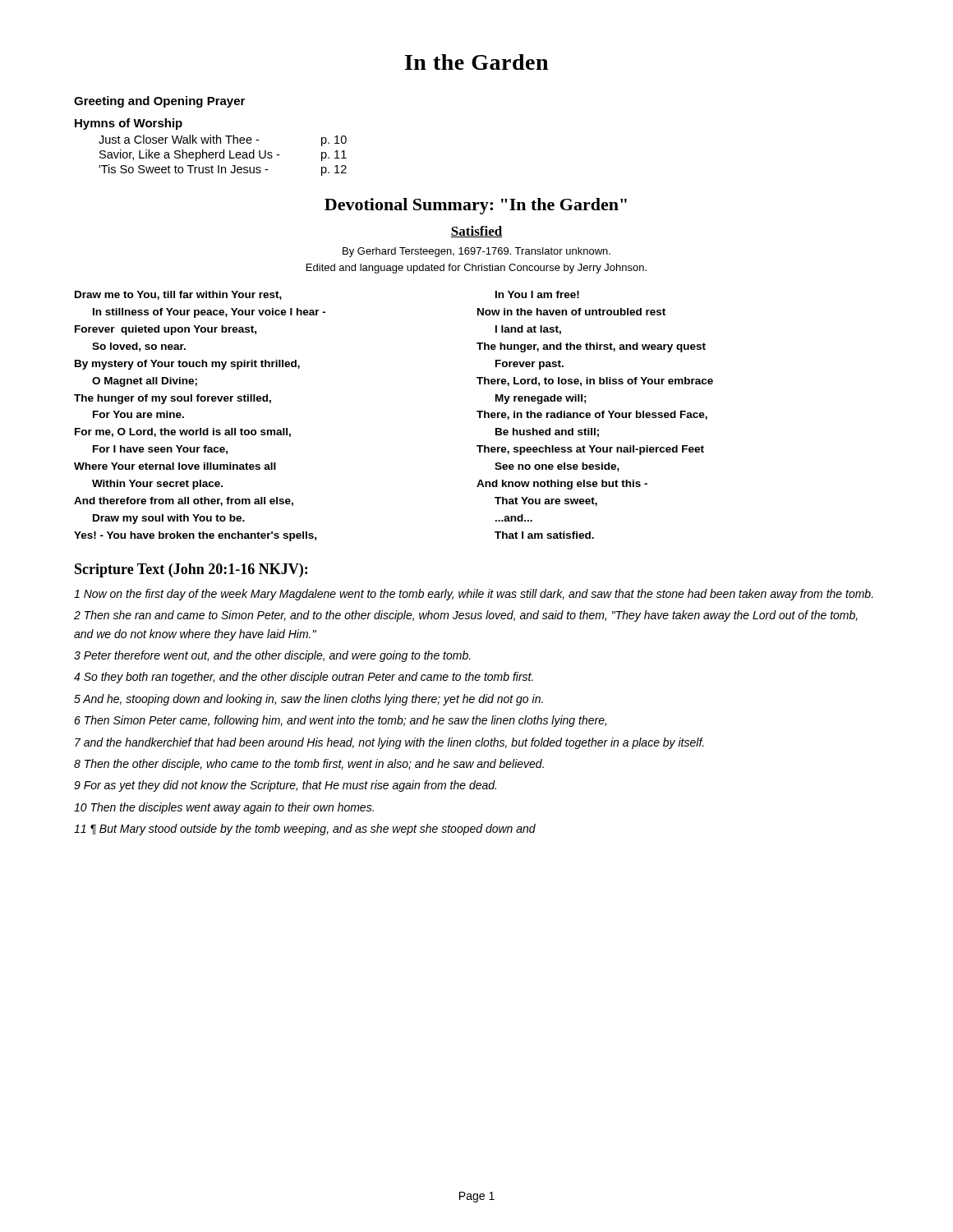The height and width of the screenshot is (1232, 953).
Task: Find the block starting "Greeting and Opening"
Action: tap(160, 101)
